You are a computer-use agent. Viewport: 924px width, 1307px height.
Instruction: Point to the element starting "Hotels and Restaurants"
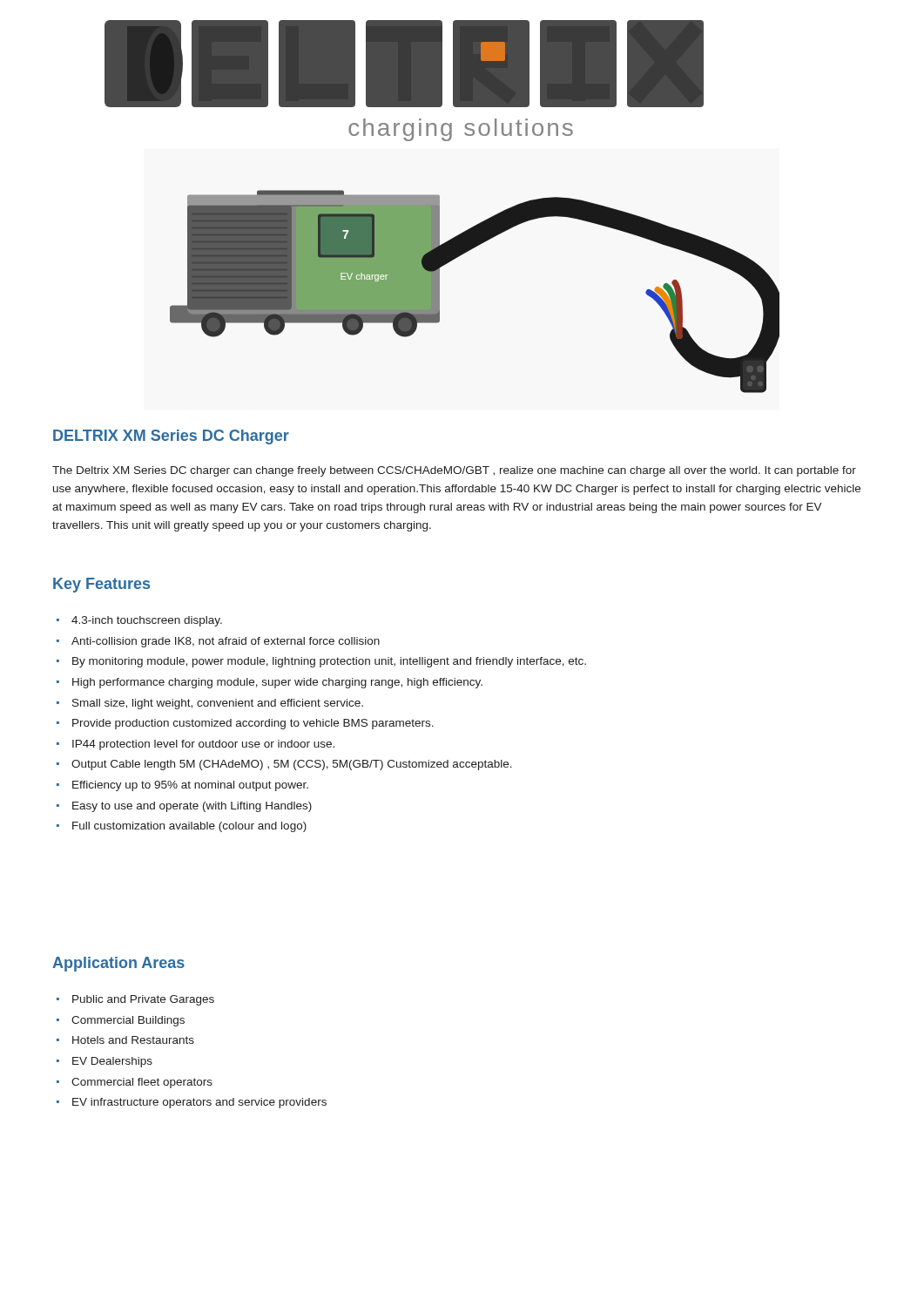pyautogui.click(x=133, y=1040)
